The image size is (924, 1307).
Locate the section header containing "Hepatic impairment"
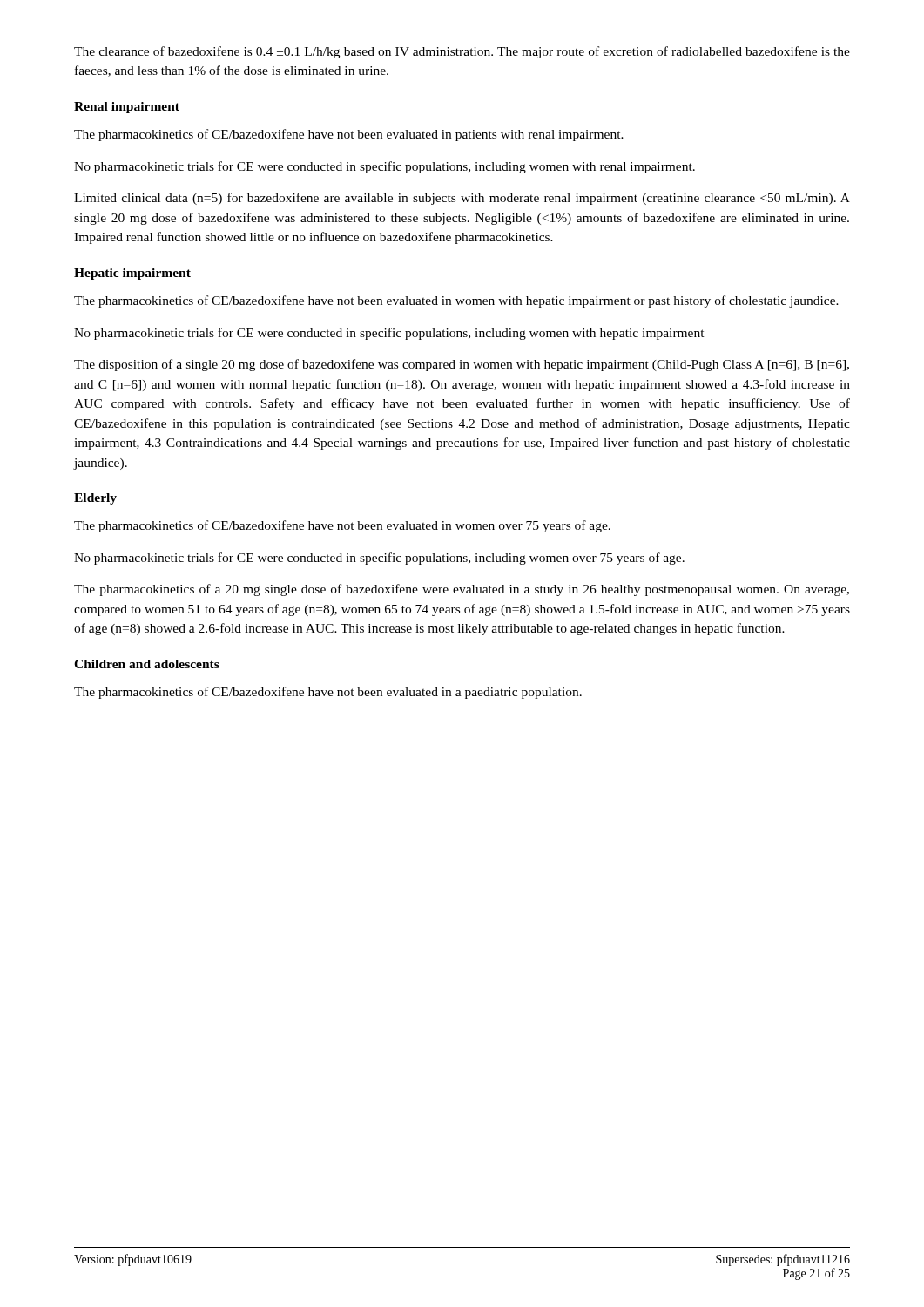(132, 272)
